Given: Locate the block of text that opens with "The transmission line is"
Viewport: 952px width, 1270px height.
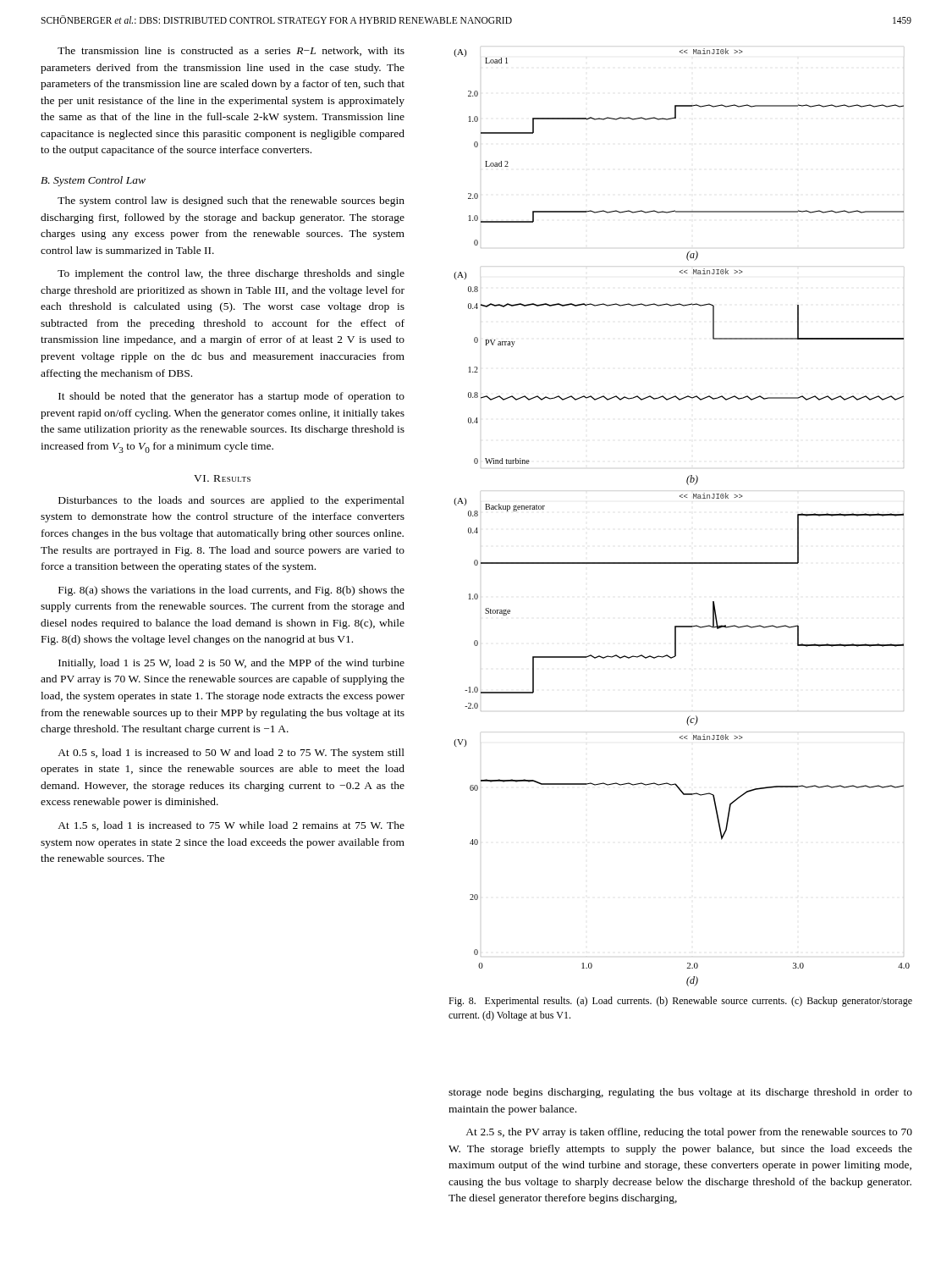Looking at the screenshot, I should (x=223, y=100).
